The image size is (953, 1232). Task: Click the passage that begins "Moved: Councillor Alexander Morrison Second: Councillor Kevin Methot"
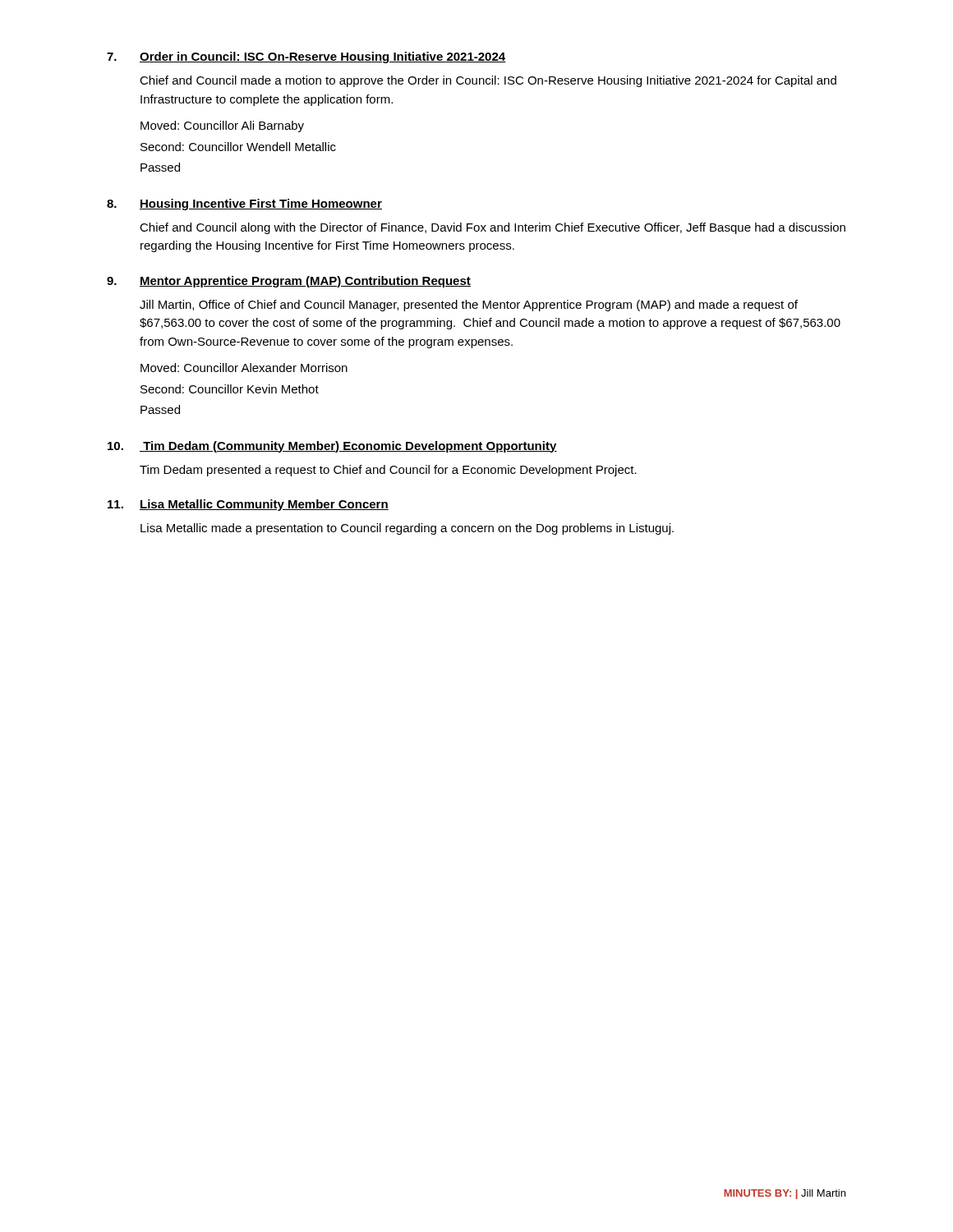tap(244, 389)
